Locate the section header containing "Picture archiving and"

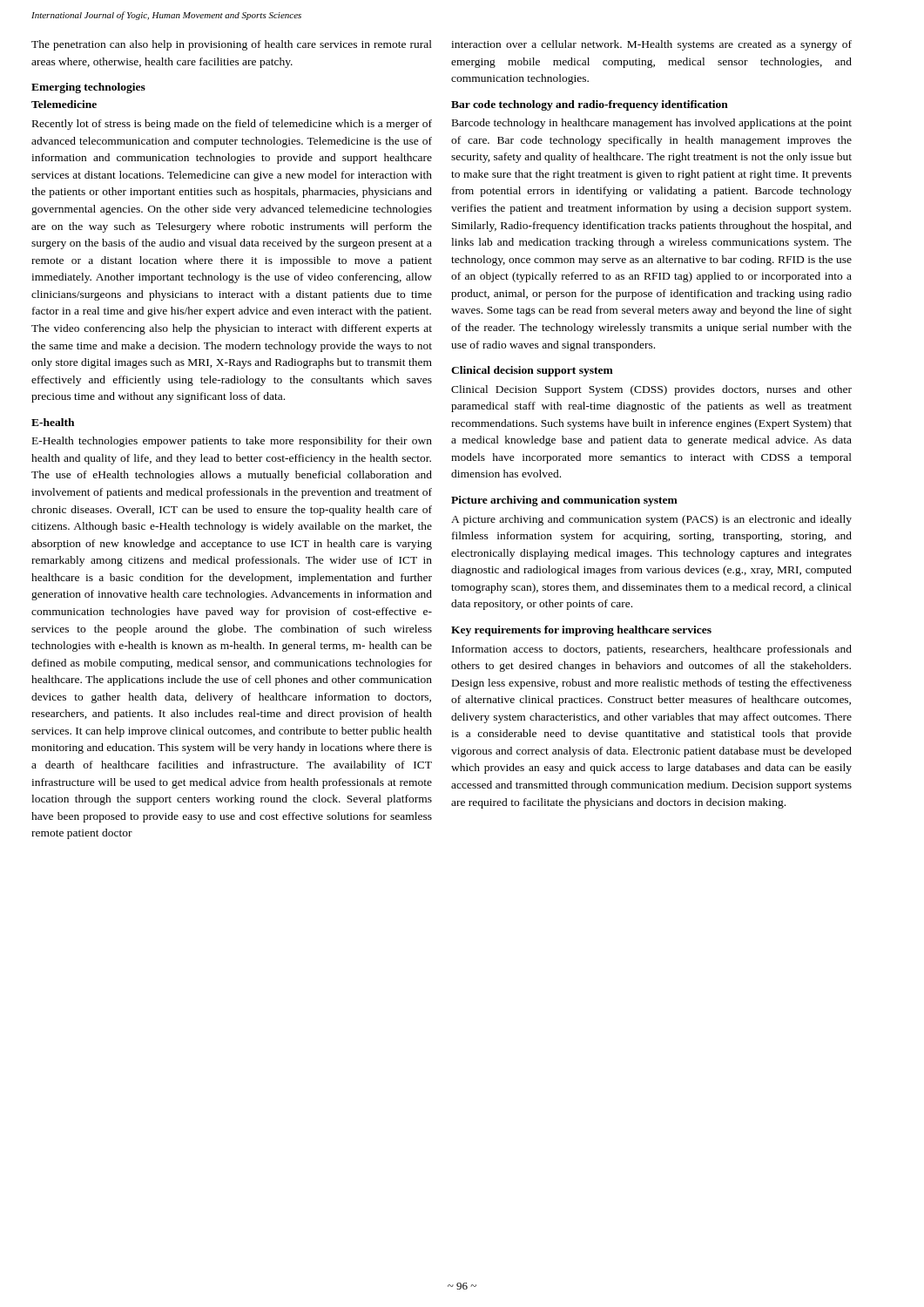(x=564, y=500)
